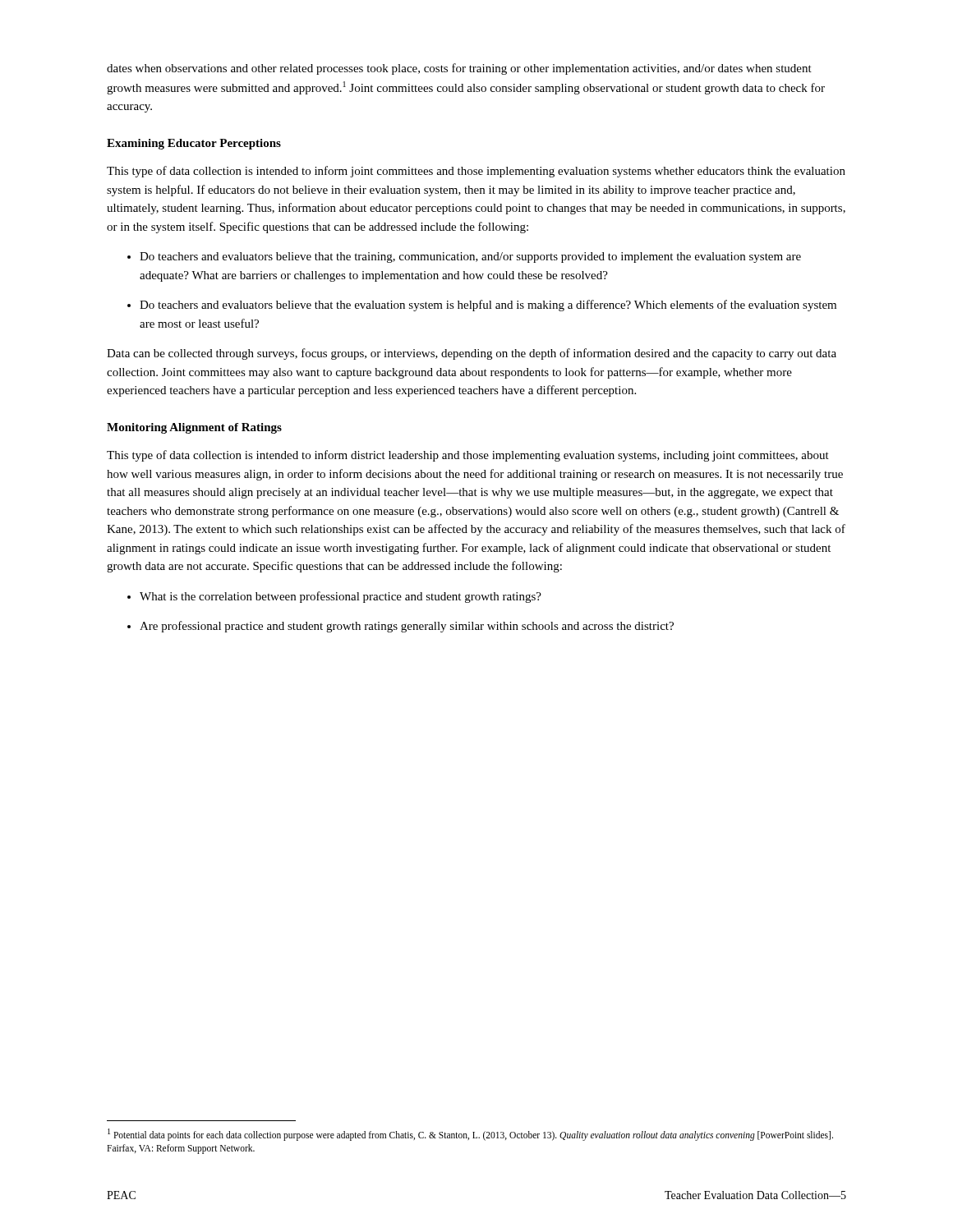The height and width of the screenshot is (1232, 953).
Task: Point to the region starting "Examining Educator Perceptions"
Action: coord(194,144)
